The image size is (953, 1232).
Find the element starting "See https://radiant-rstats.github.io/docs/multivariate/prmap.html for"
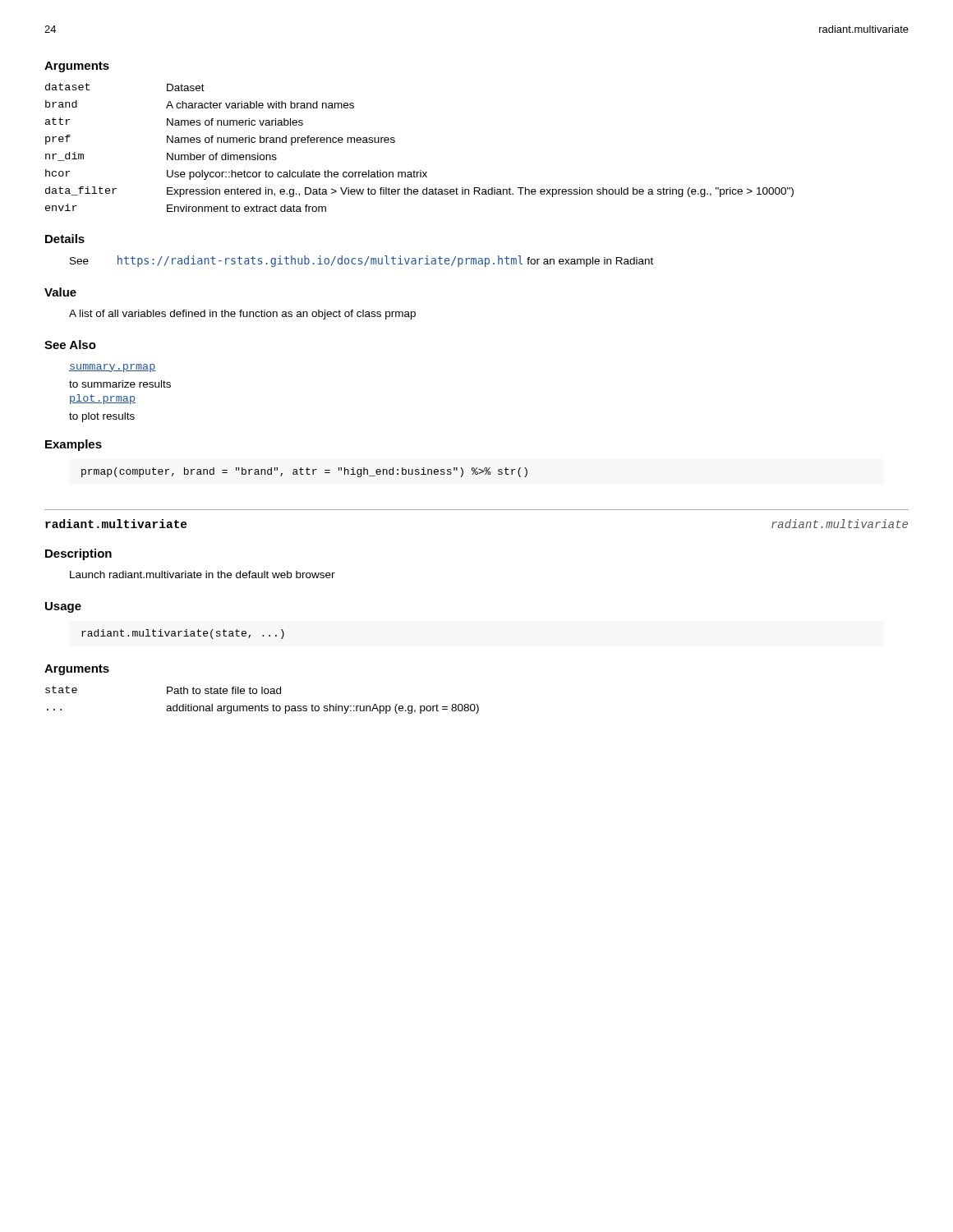point(361,260)
